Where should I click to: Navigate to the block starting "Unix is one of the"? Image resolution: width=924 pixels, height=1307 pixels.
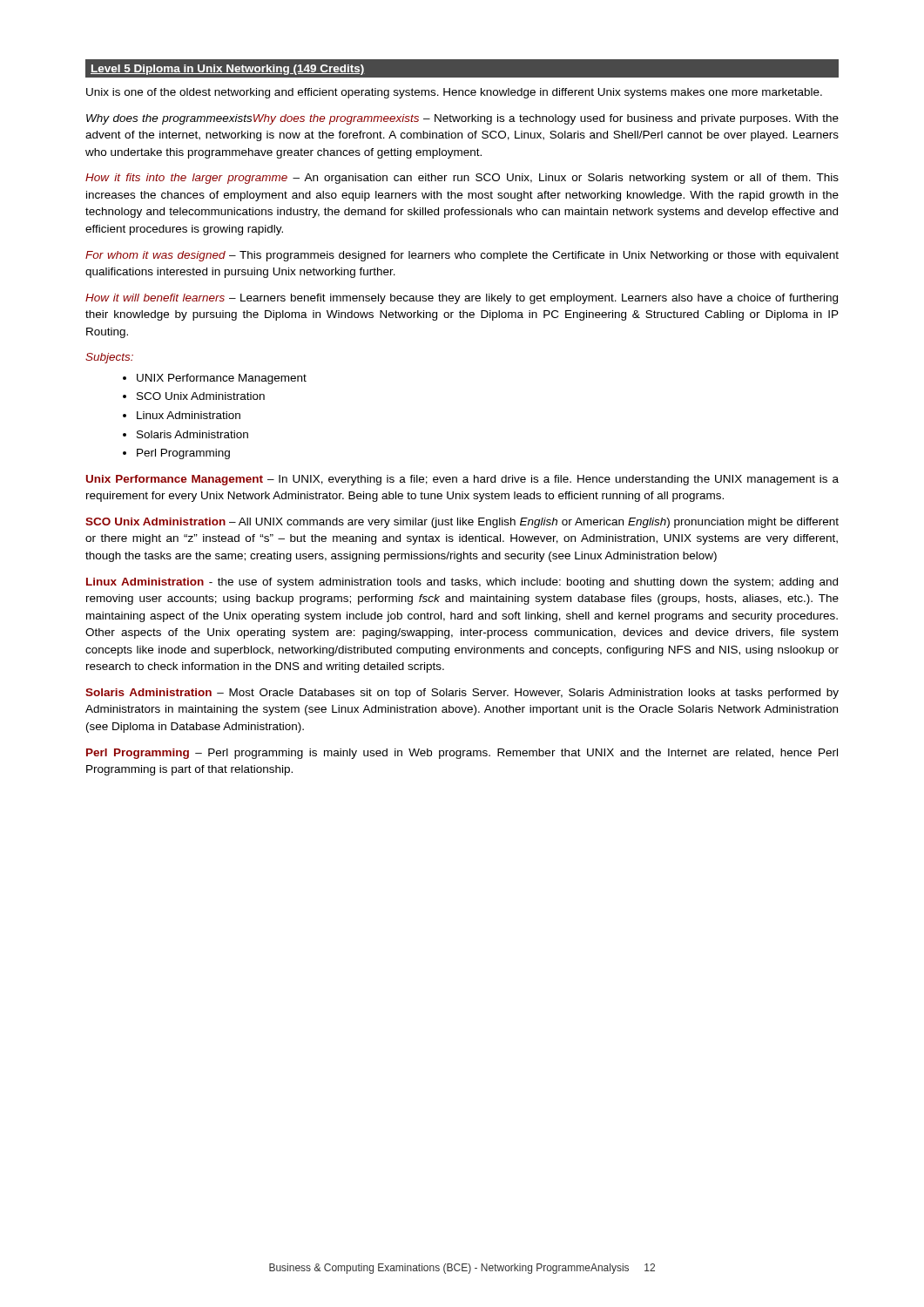point(462,92)
